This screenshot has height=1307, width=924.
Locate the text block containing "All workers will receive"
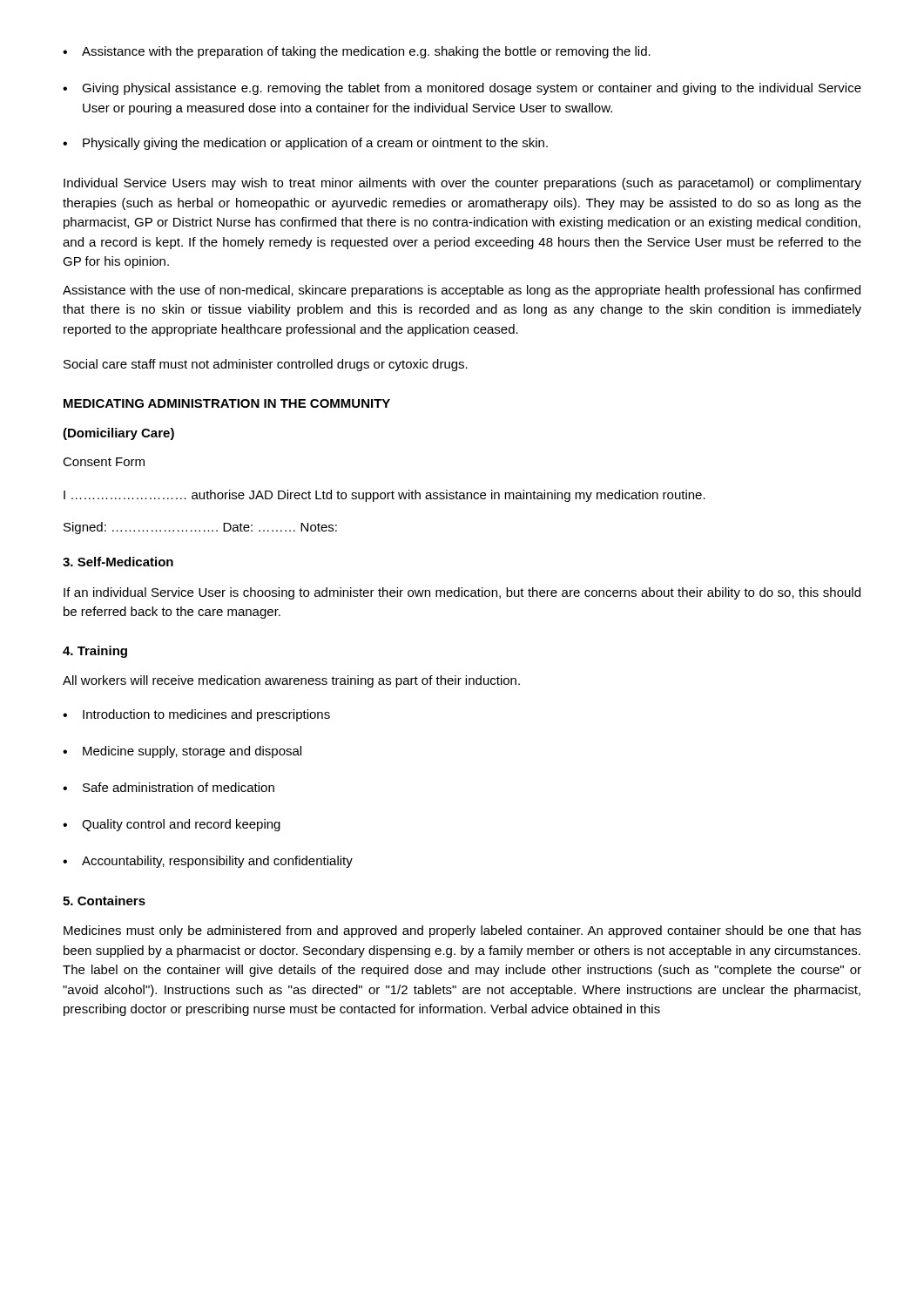coord(292,680)
